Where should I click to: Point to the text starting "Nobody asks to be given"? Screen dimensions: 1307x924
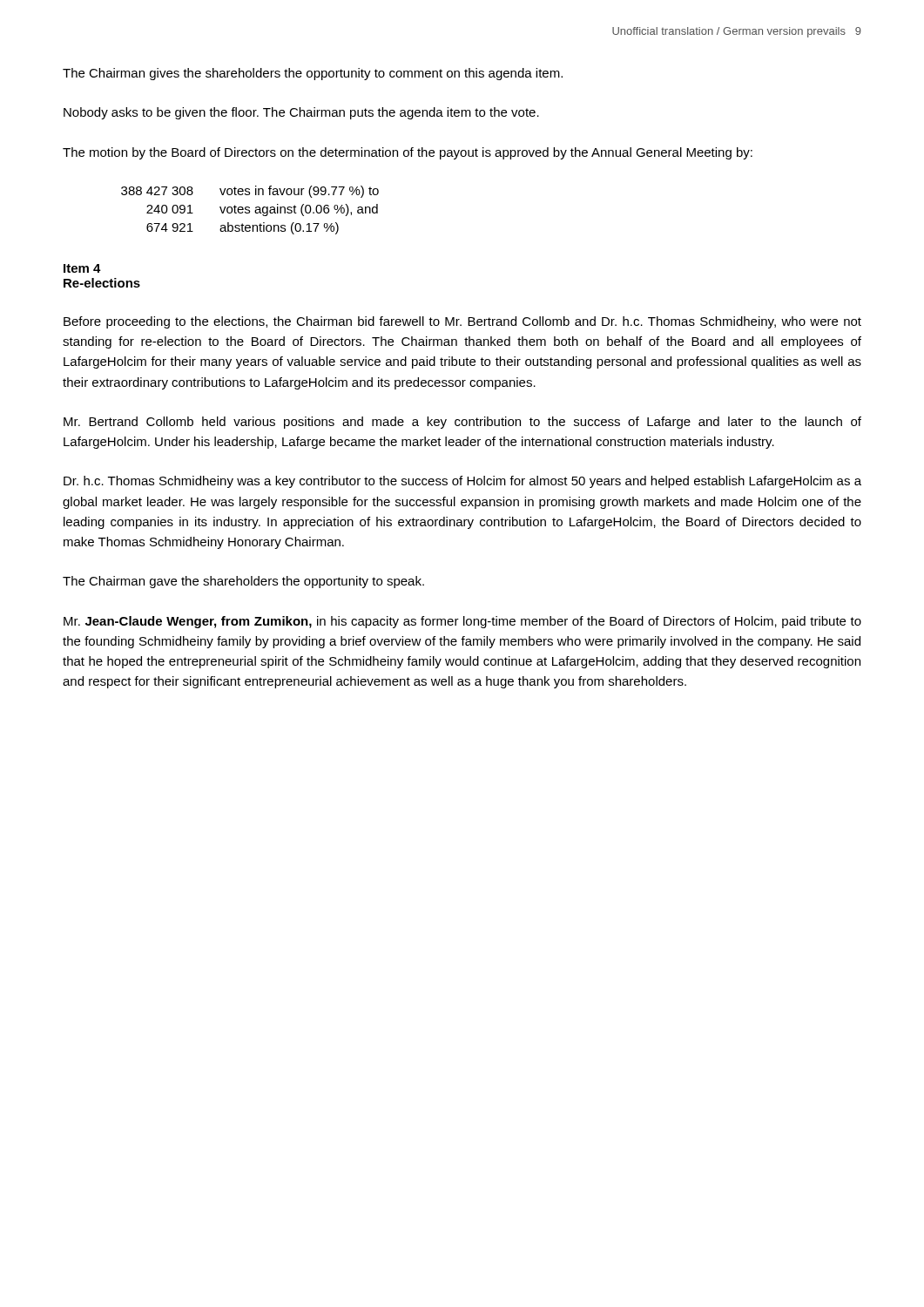pos(301,112)
